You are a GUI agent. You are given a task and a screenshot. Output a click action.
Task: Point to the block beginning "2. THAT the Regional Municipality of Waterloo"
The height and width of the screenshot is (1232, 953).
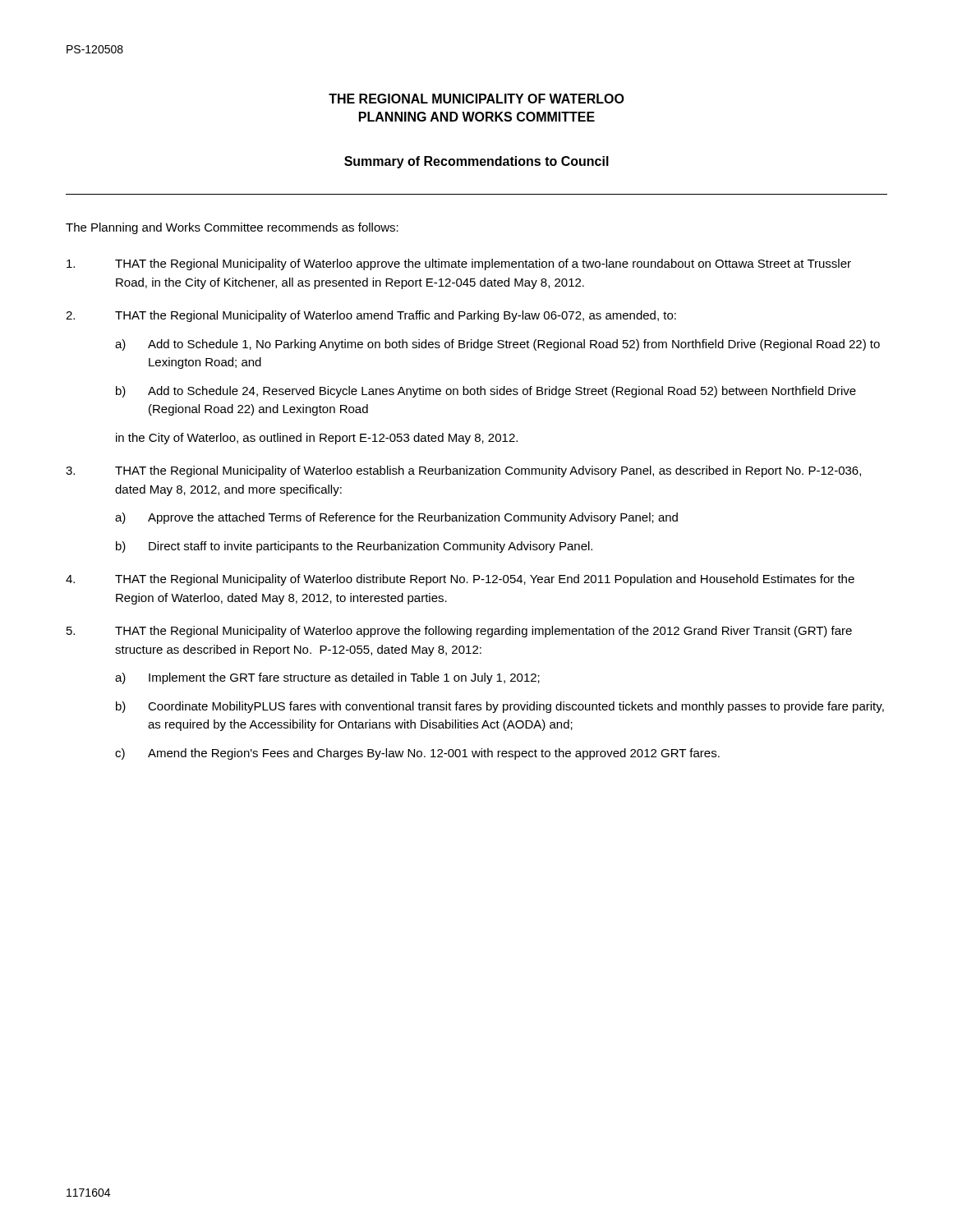pos(476,377)
